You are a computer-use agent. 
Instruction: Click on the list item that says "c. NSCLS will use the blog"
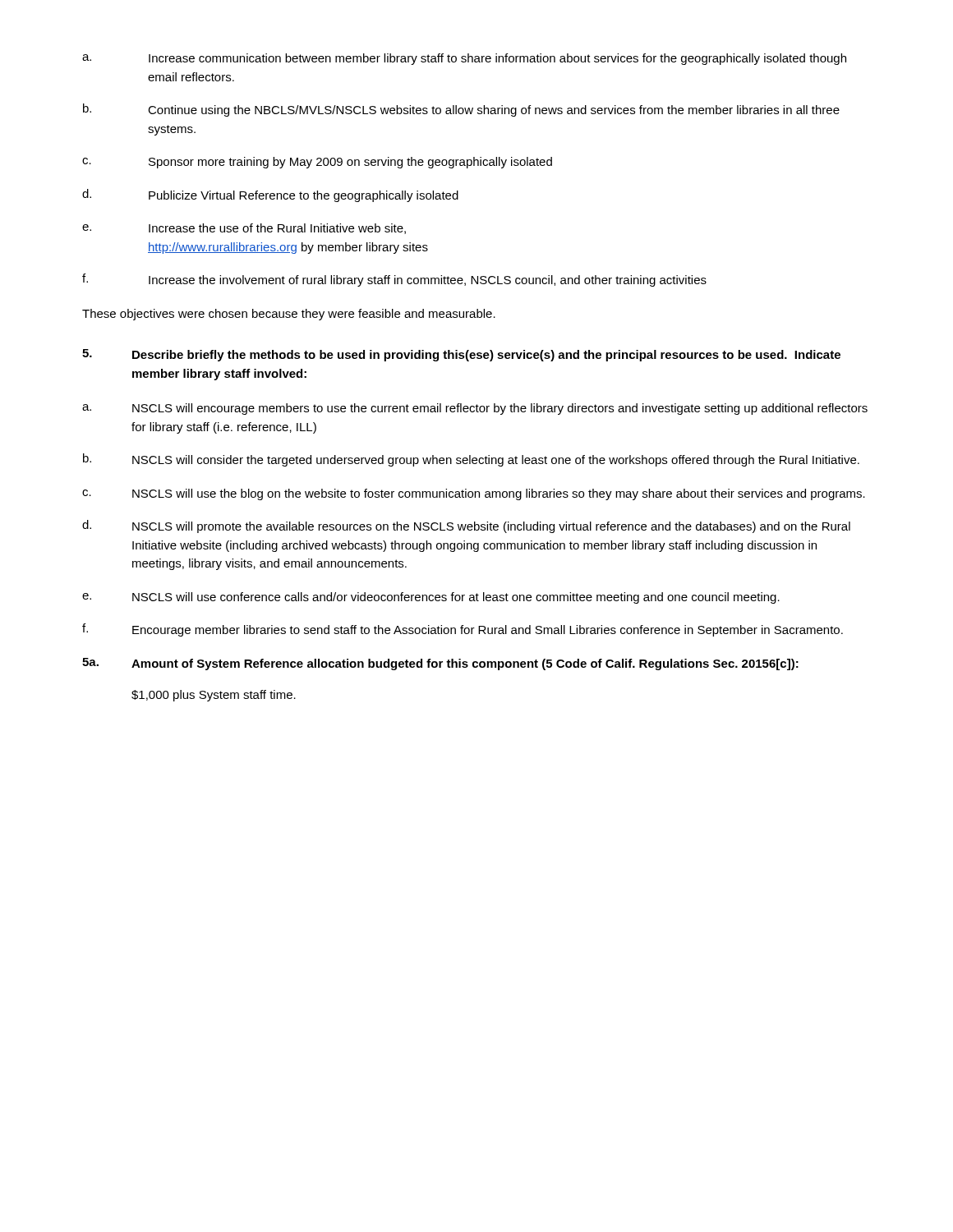pos(476,493)
